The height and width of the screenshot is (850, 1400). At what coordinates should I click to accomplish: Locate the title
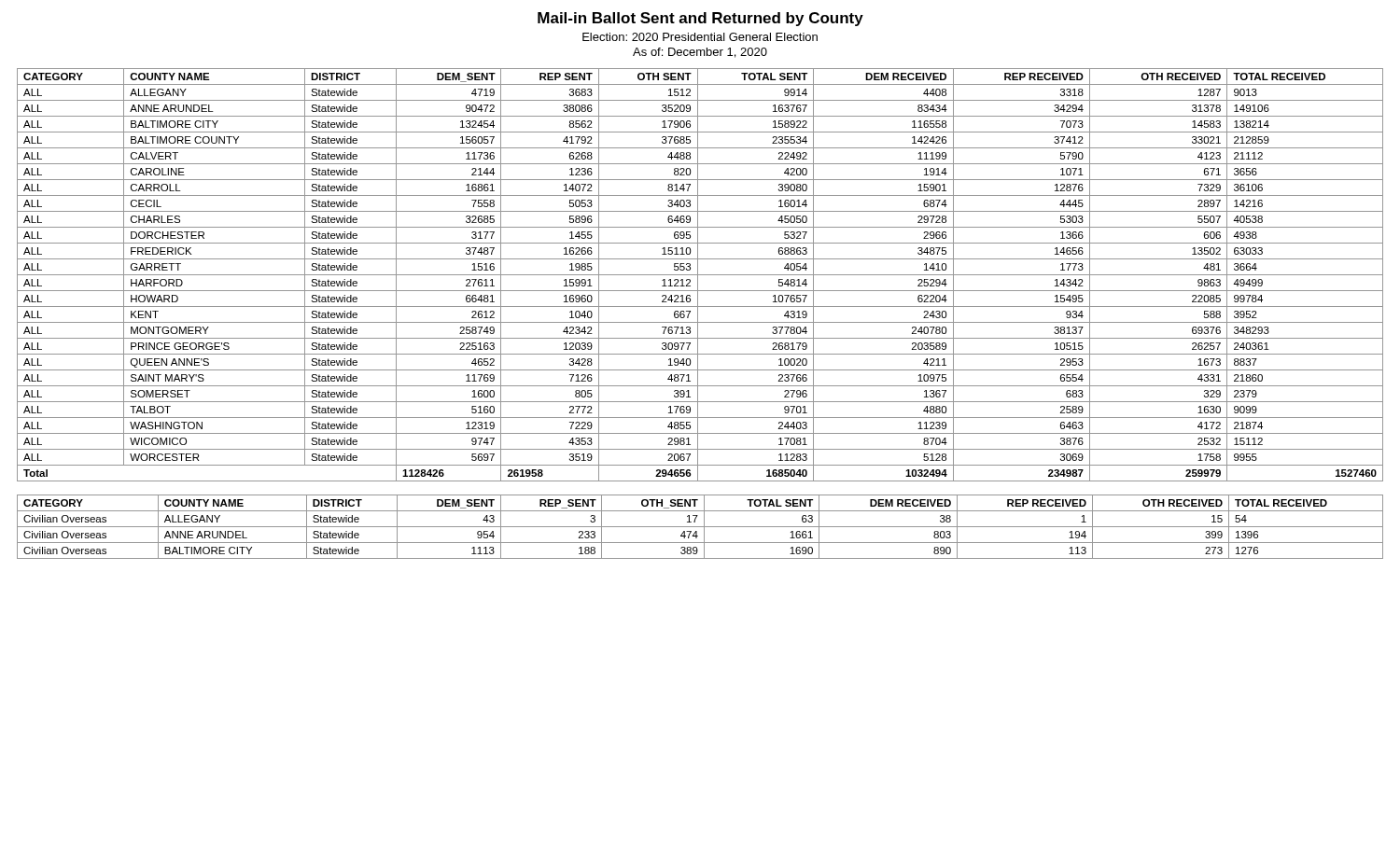click(x=700, y=18)
